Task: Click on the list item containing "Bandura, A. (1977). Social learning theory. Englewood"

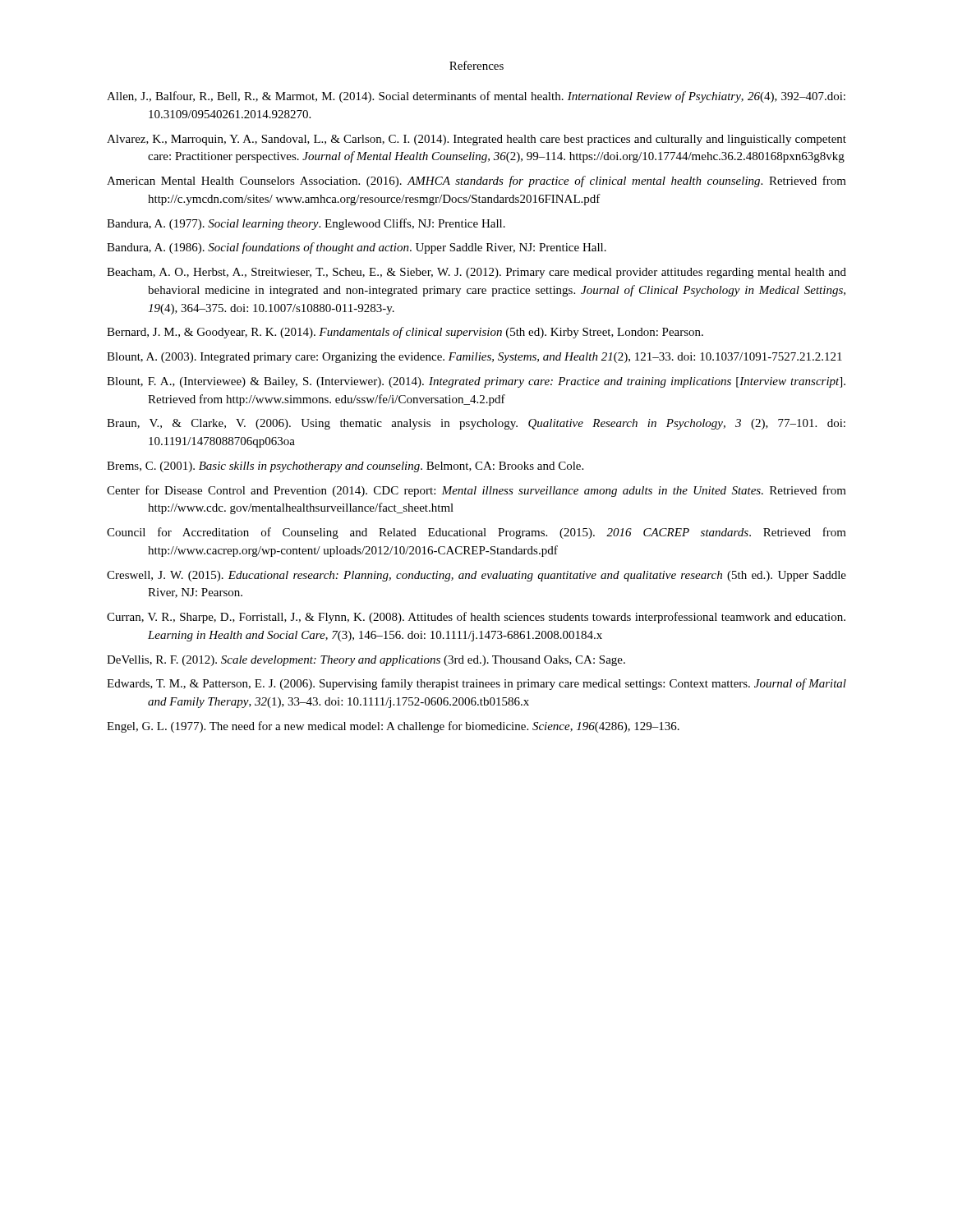Action: tap(306, 223)
